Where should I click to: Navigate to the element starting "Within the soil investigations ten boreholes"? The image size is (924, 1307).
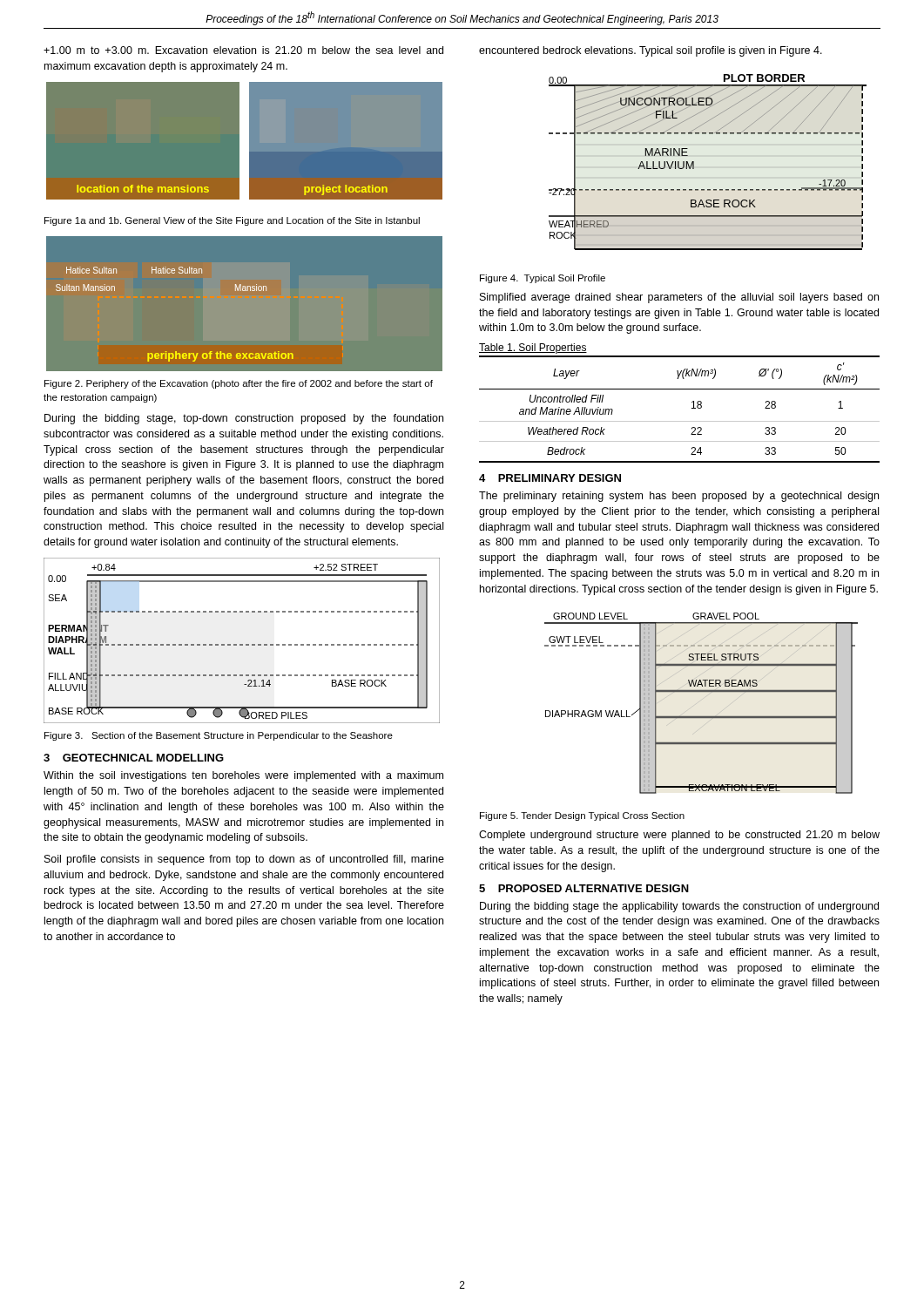click(x=244, y=807)
